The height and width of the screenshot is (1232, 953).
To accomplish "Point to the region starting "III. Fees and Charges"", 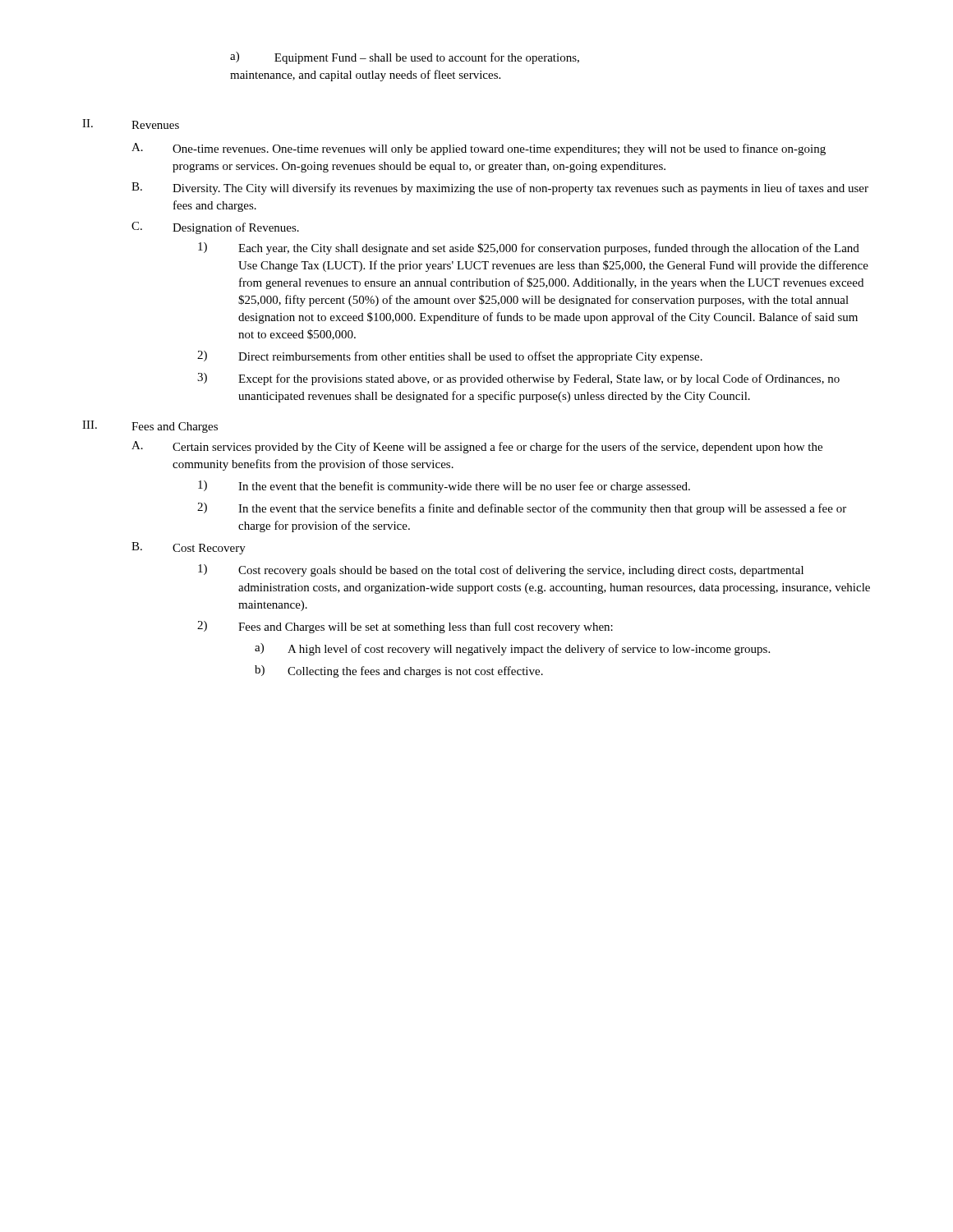I will [150, 427].
